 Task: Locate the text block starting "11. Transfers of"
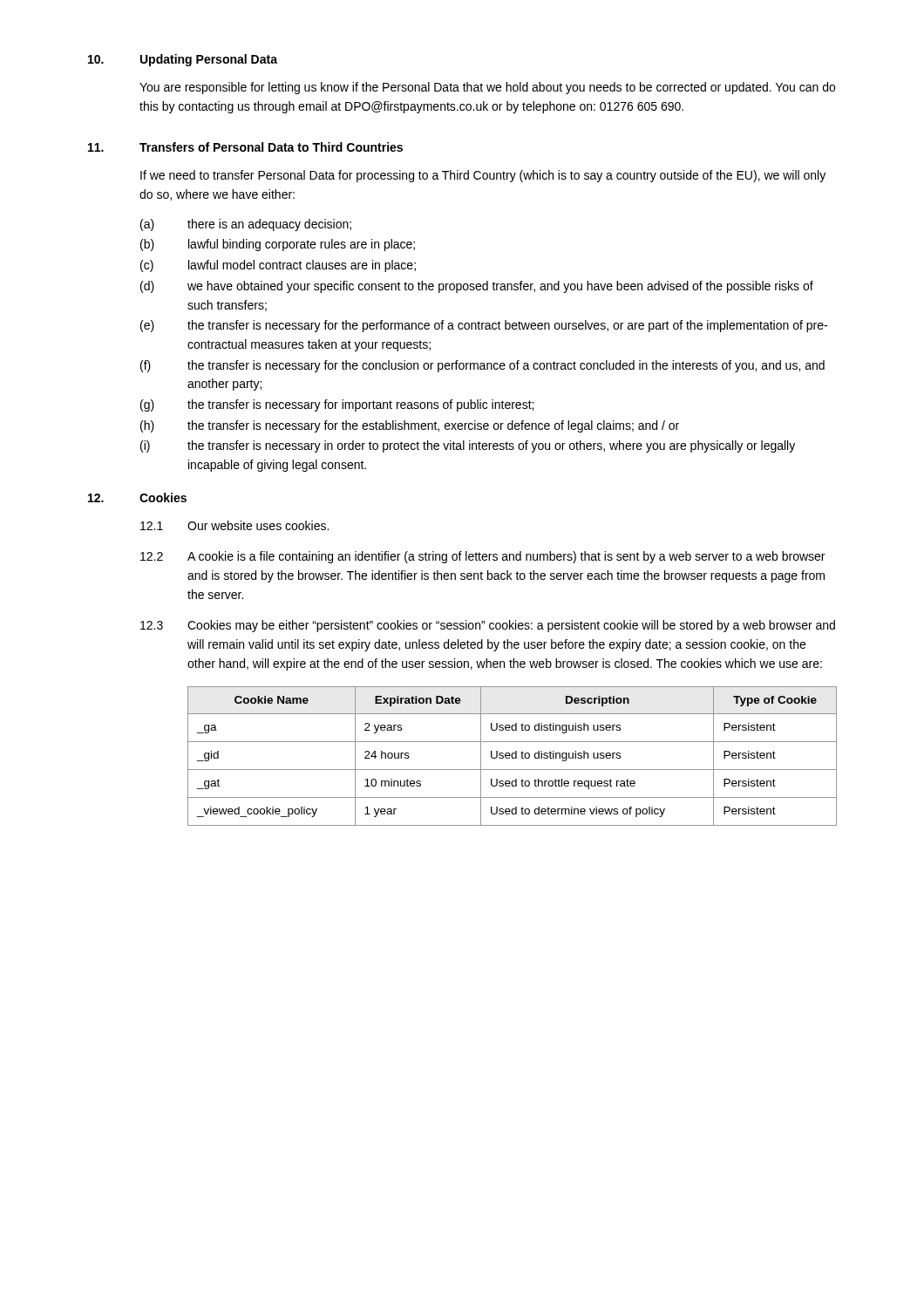[x=245, y=148]
